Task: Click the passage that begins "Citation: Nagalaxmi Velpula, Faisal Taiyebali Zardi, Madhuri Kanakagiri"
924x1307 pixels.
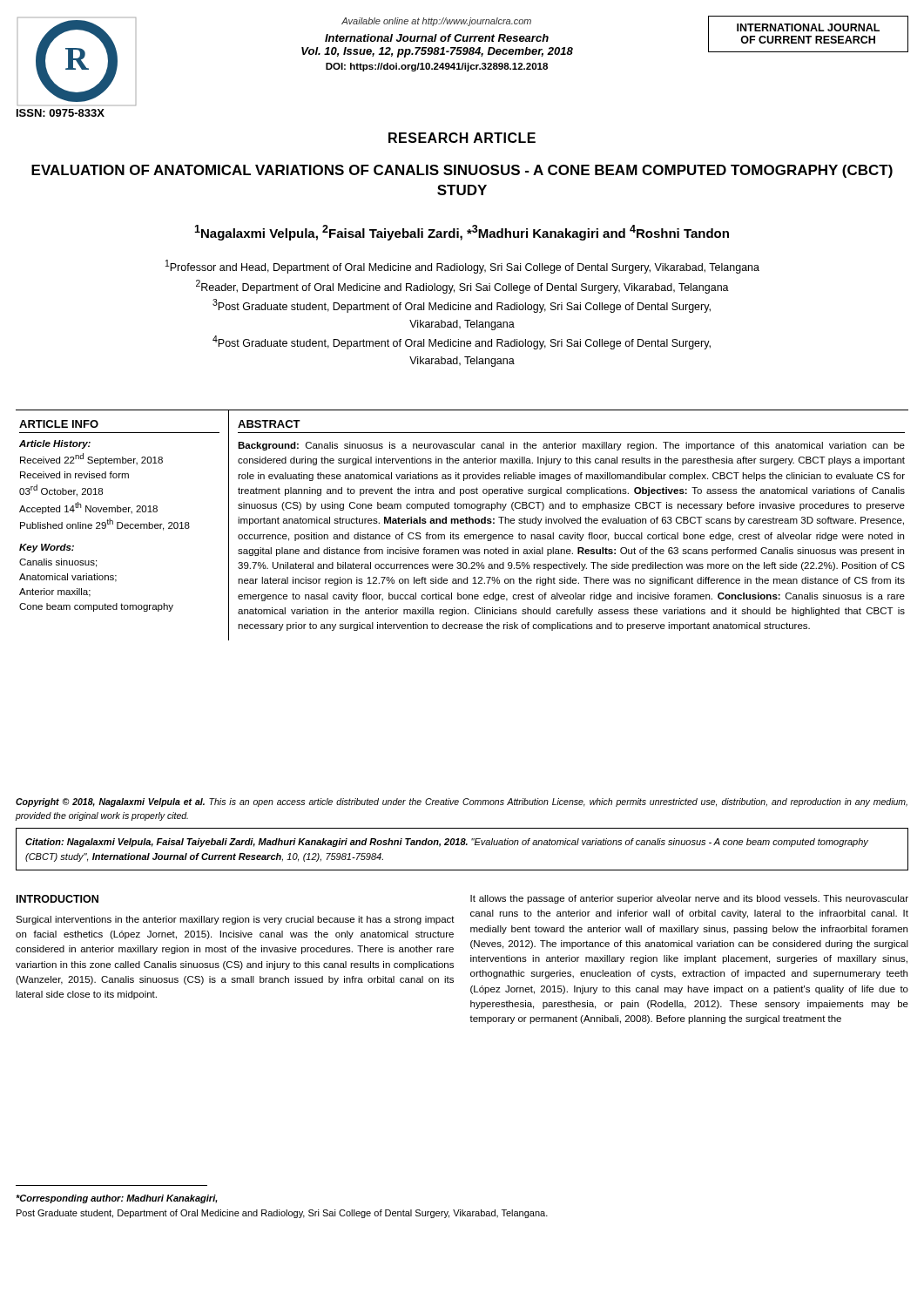Action: 447,849
